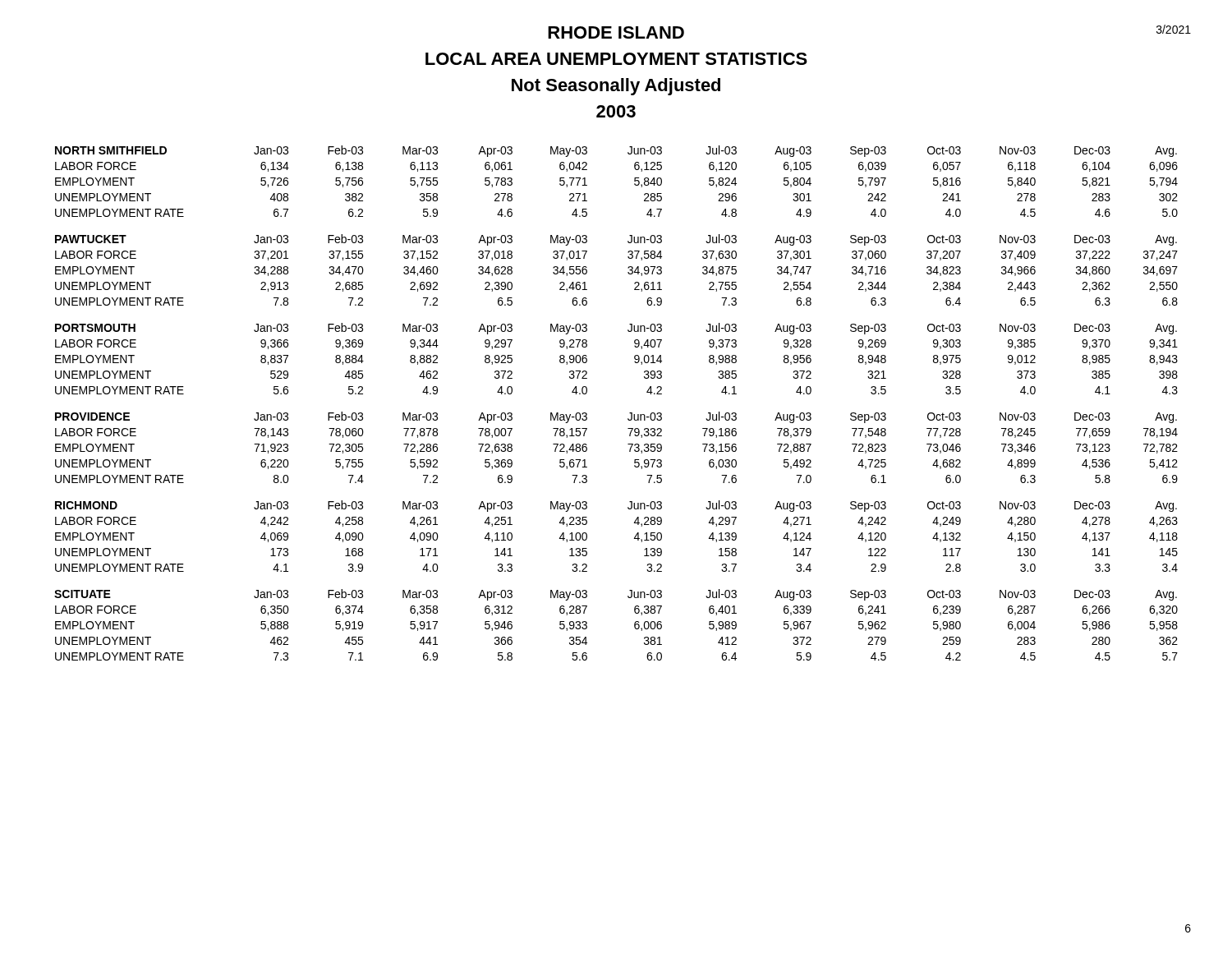Image resolution: width=1232 pixels, height=953 pixels.
Task: Click on the table containing "RICHMOND Jan-03Feb-03Mar-03 Apr-03May-03Jun-03 Jul-03Aug-03Sep-03"
Action: pyautogui.click(x=616, y=542)
